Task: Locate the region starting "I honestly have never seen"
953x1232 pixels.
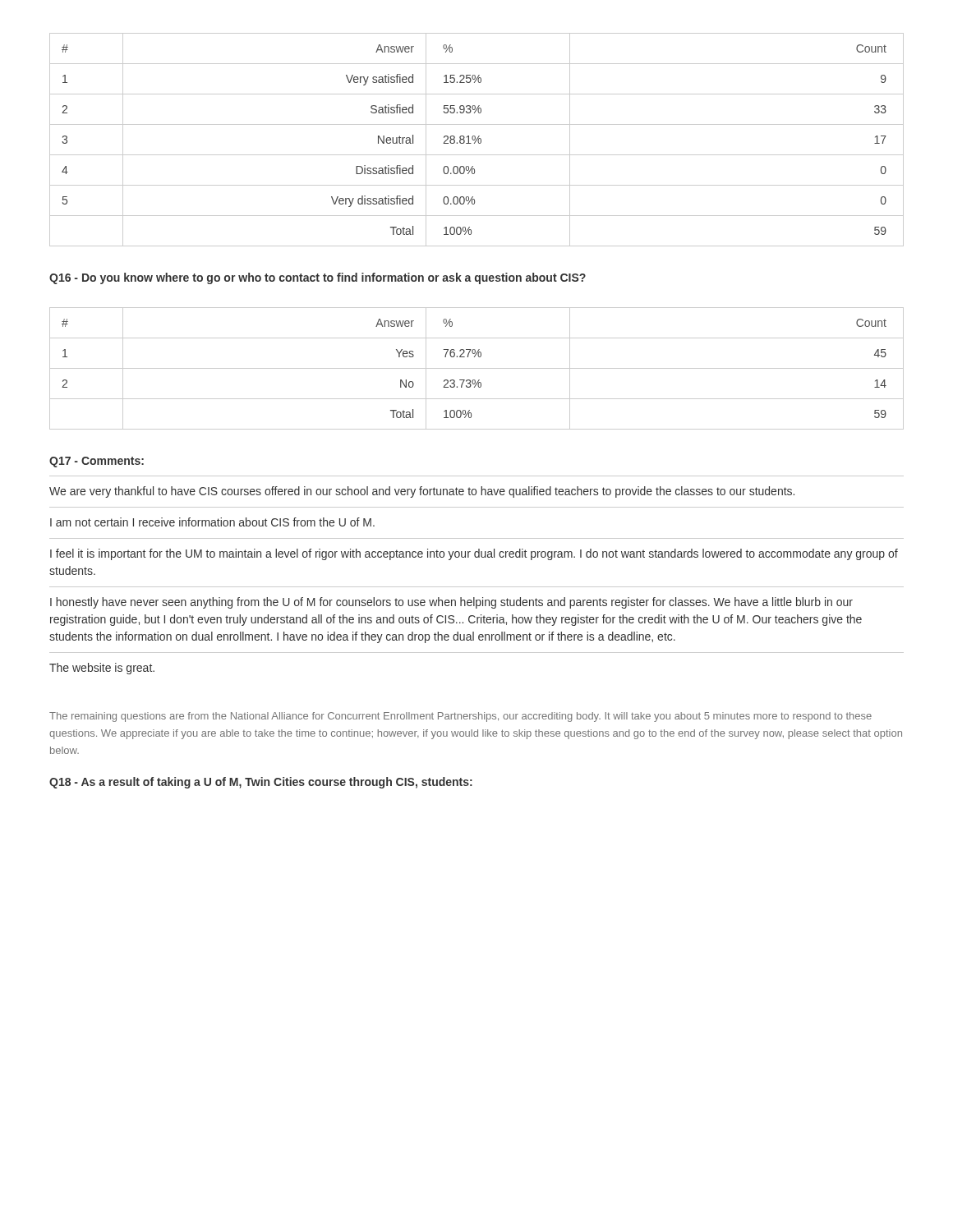Action: pos(456,619)
